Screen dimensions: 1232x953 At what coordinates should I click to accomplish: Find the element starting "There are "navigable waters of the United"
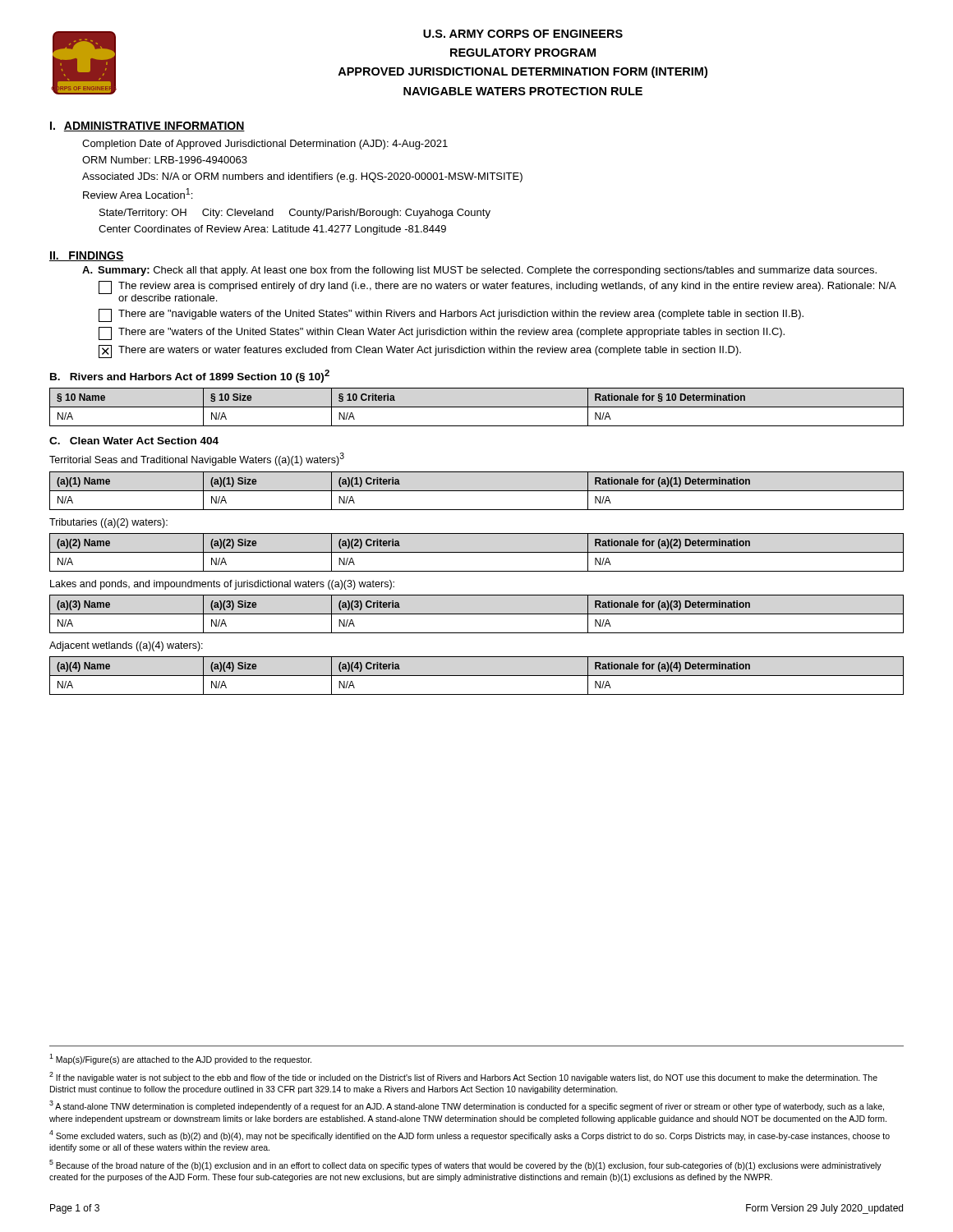pos(451,315)
